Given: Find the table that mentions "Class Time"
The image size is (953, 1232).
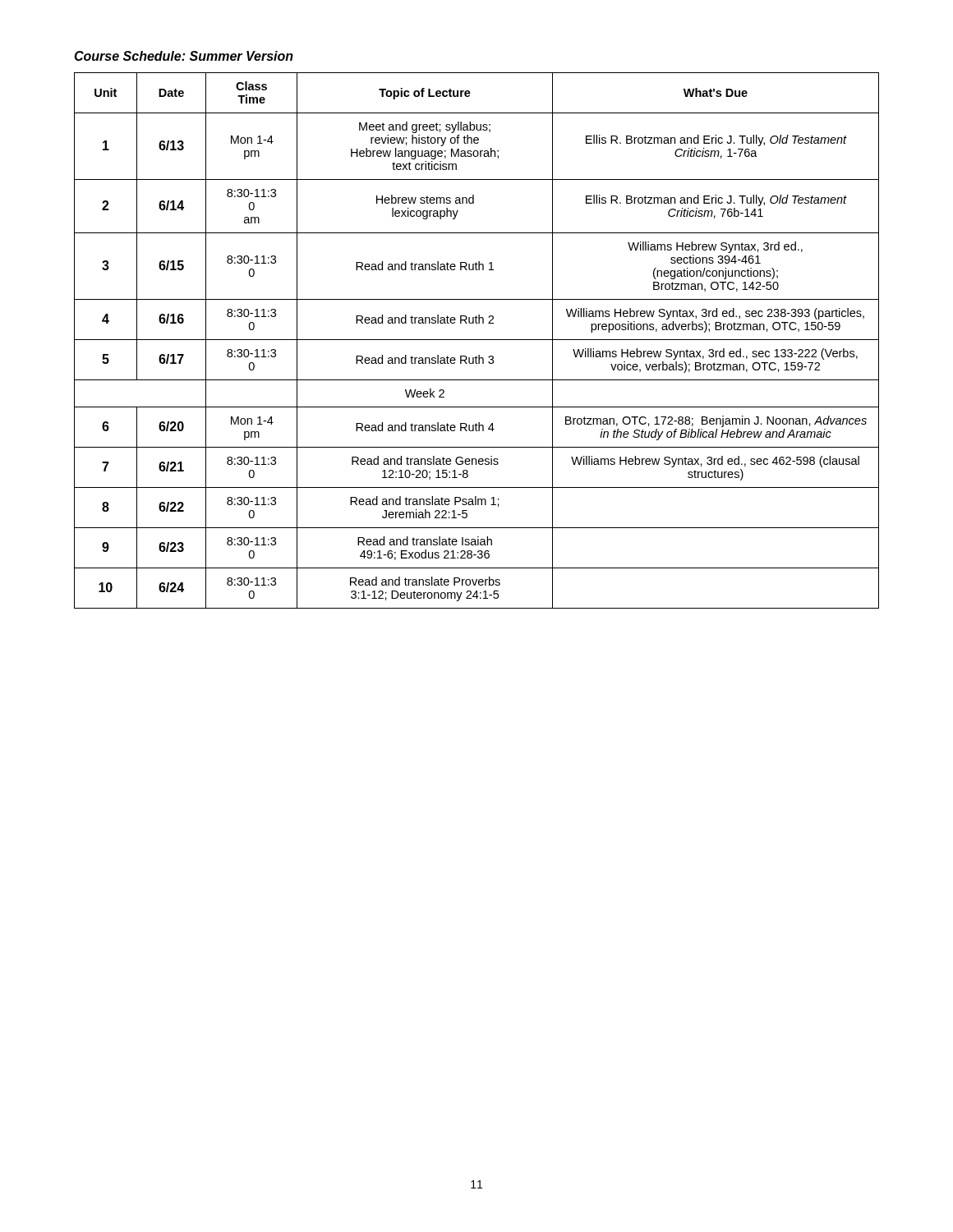Looking at the screenshot, I should click(x=476, y=340).
